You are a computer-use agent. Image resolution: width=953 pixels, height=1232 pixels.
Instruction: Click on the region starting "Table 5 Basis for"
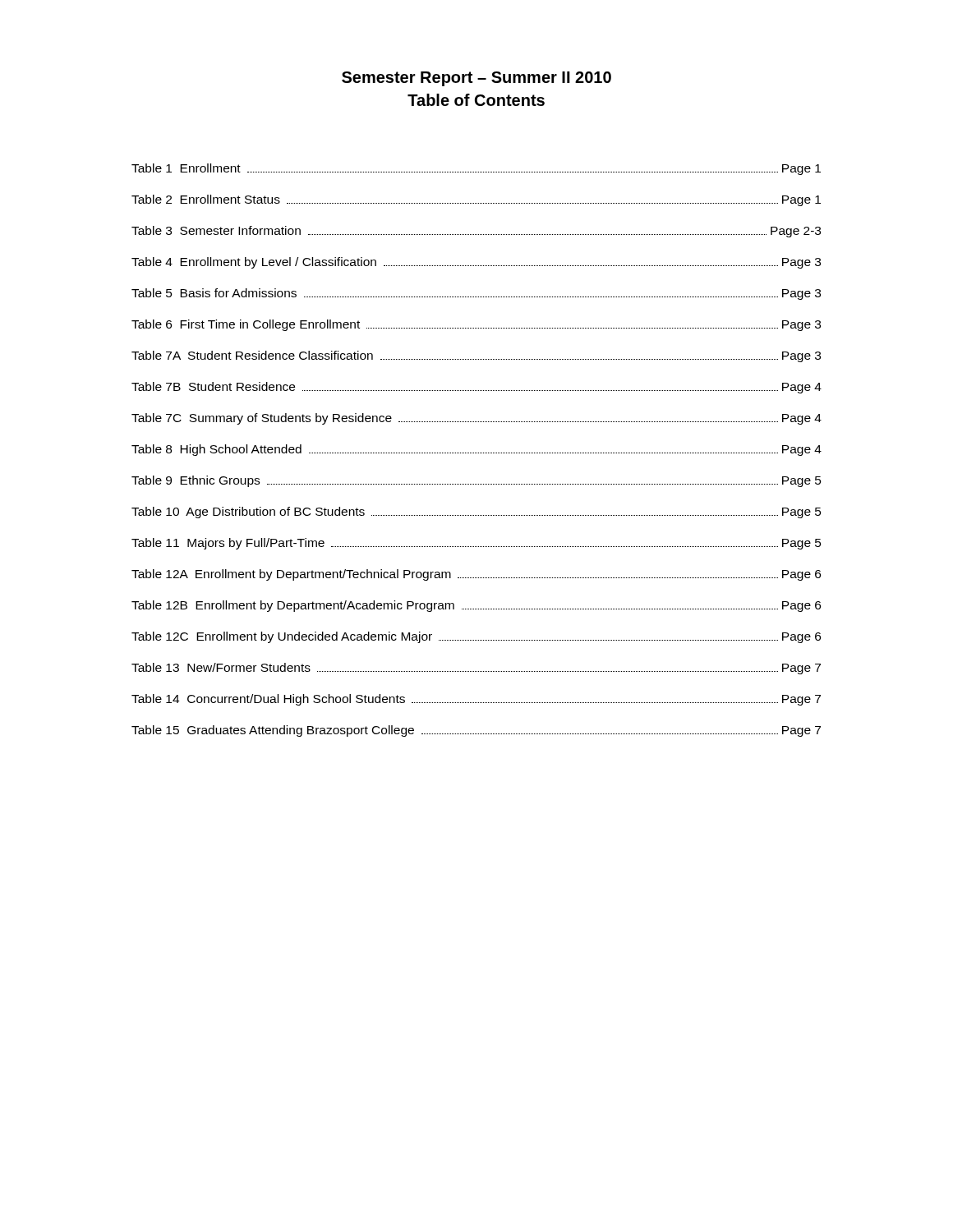(x=476, y=293)
